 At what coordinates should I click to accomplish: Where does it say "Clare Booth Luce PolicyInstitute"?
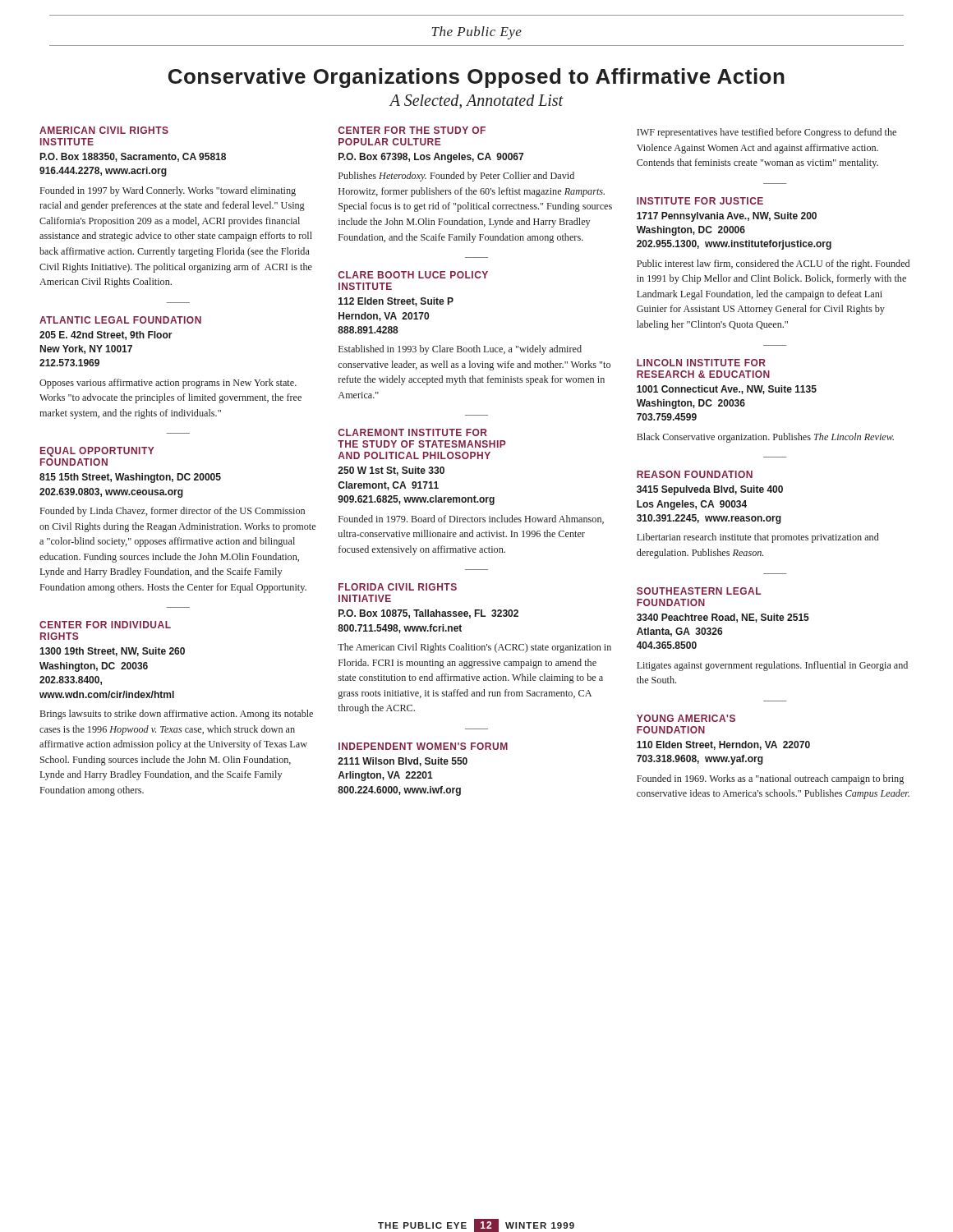click(x=476, y=281)
